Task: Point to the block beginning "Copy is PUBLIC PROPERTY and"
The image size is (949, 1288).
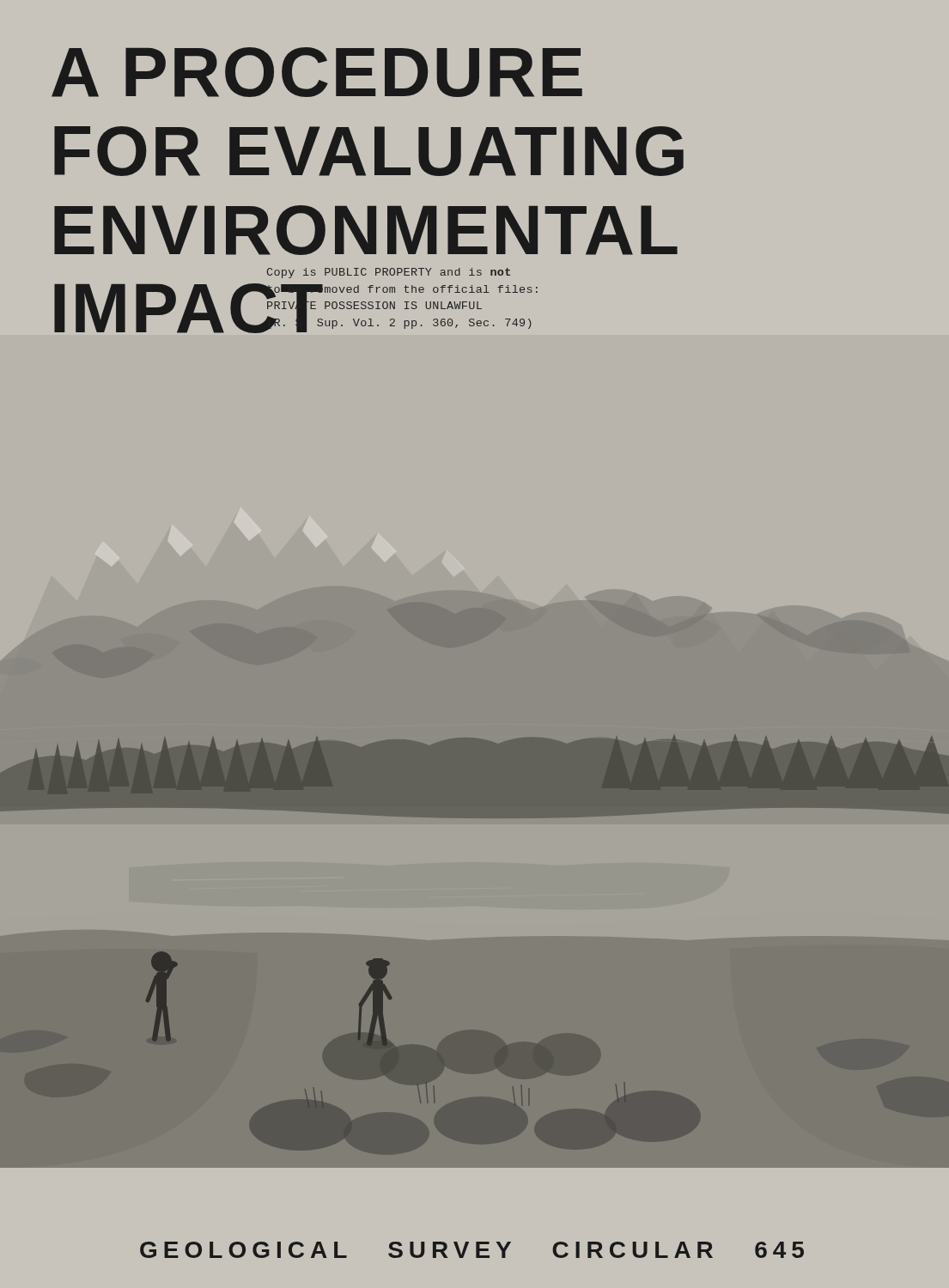Action: [x=403, y=298]
